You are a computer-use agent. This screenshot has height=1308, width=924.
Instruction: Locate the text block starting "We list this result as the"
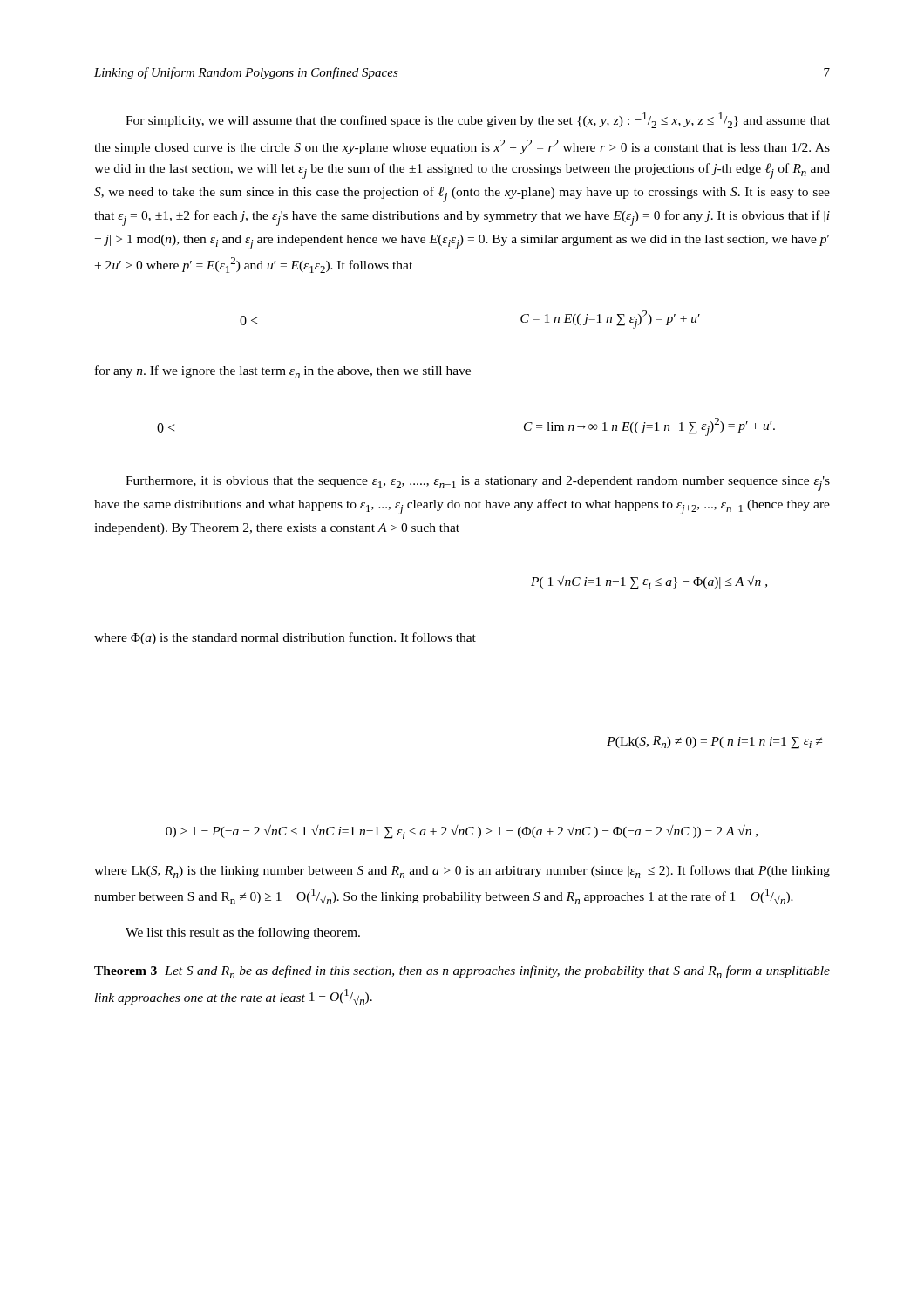(243, 933)
